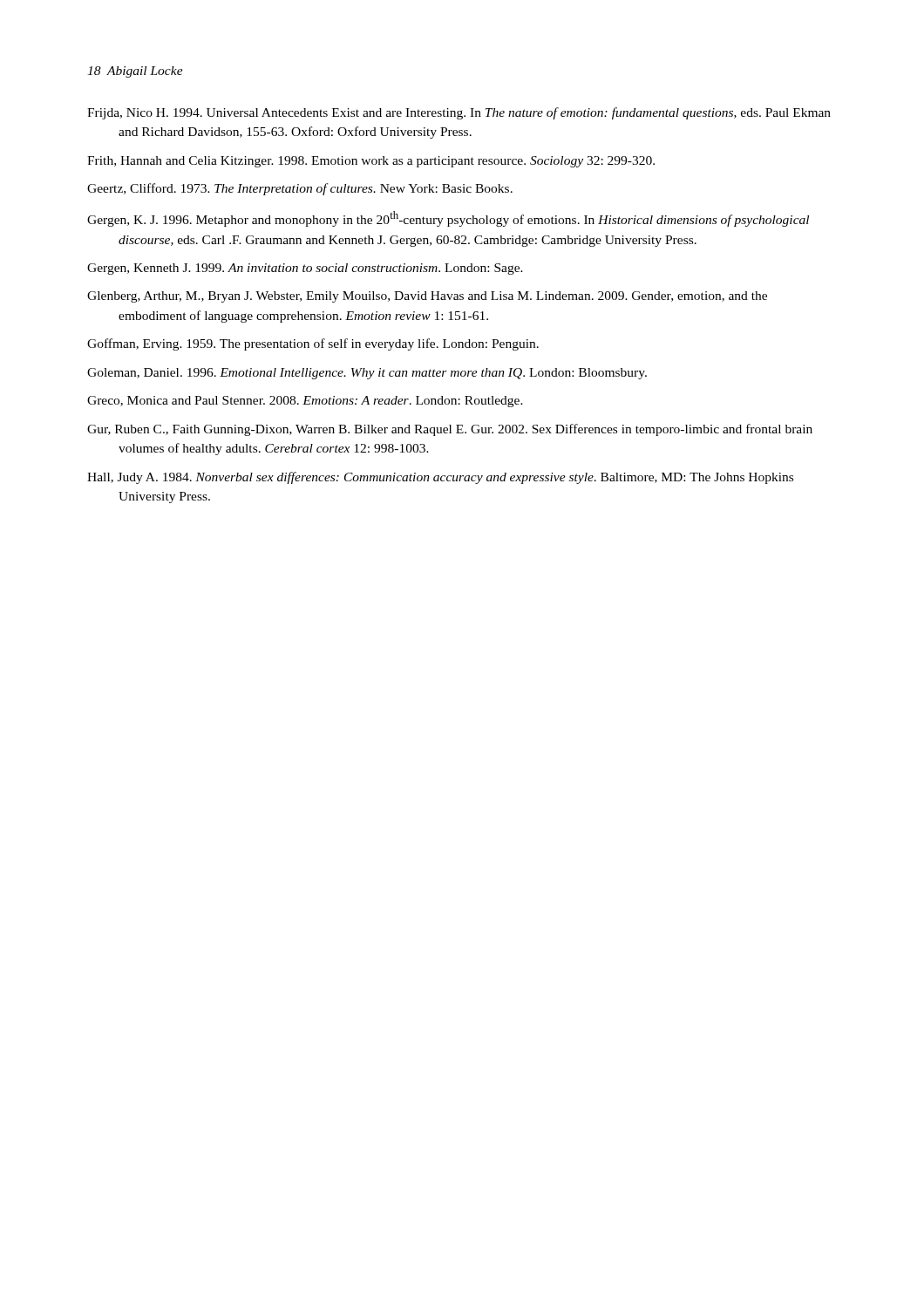Find the element starting "Goleman, Daniel. 1996. Emotional"
The width and height of the screenshot is (924, 1308).
[x=367, y=372]
